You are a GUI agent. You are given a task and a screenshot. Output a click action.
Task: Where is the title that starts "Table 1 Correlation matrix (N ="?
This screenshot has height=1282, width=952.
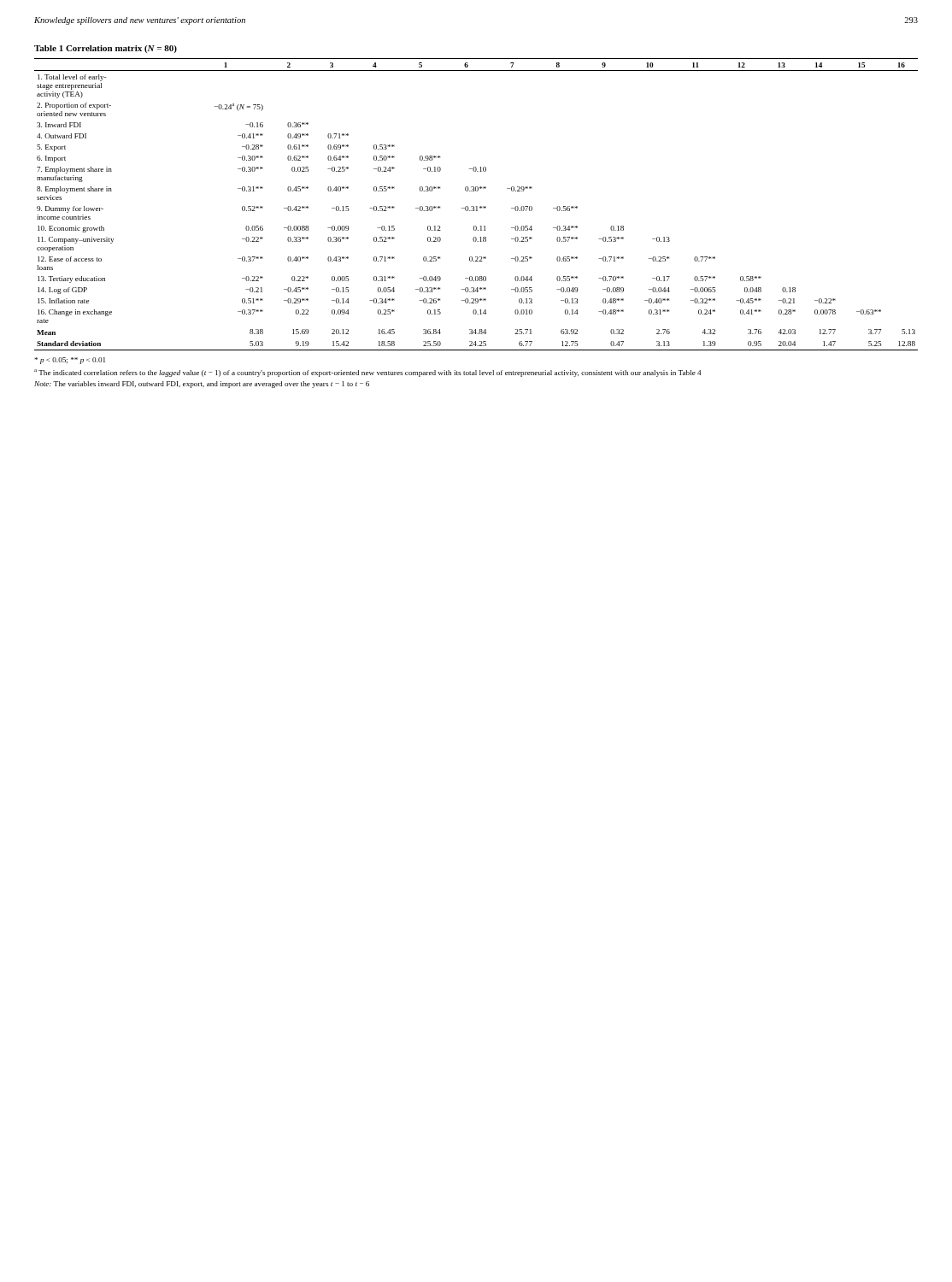click(x=106, y=48)
